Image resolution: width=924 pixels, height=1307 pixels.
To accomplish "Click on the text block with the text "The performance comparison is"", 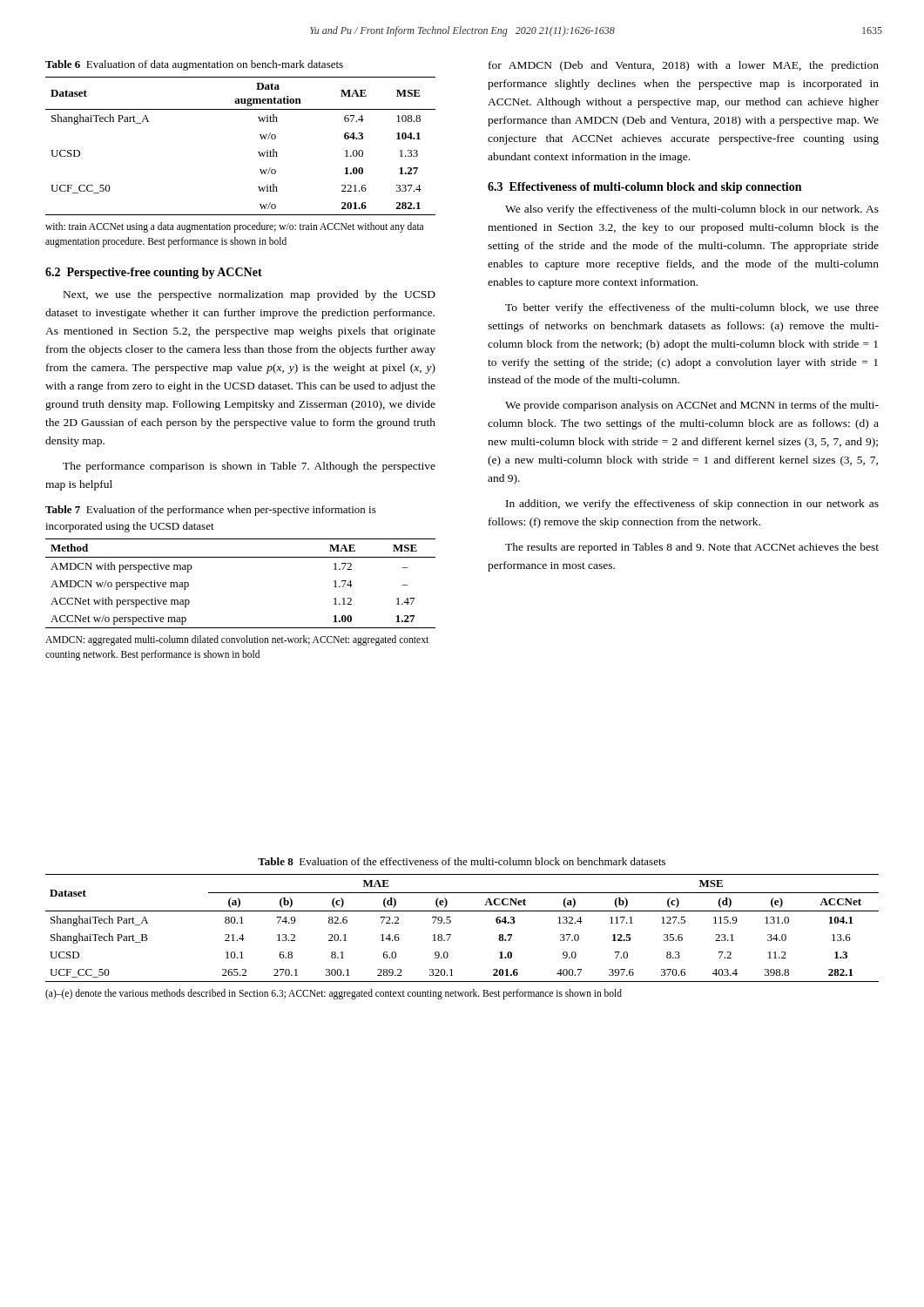I will tap(240, 475).
